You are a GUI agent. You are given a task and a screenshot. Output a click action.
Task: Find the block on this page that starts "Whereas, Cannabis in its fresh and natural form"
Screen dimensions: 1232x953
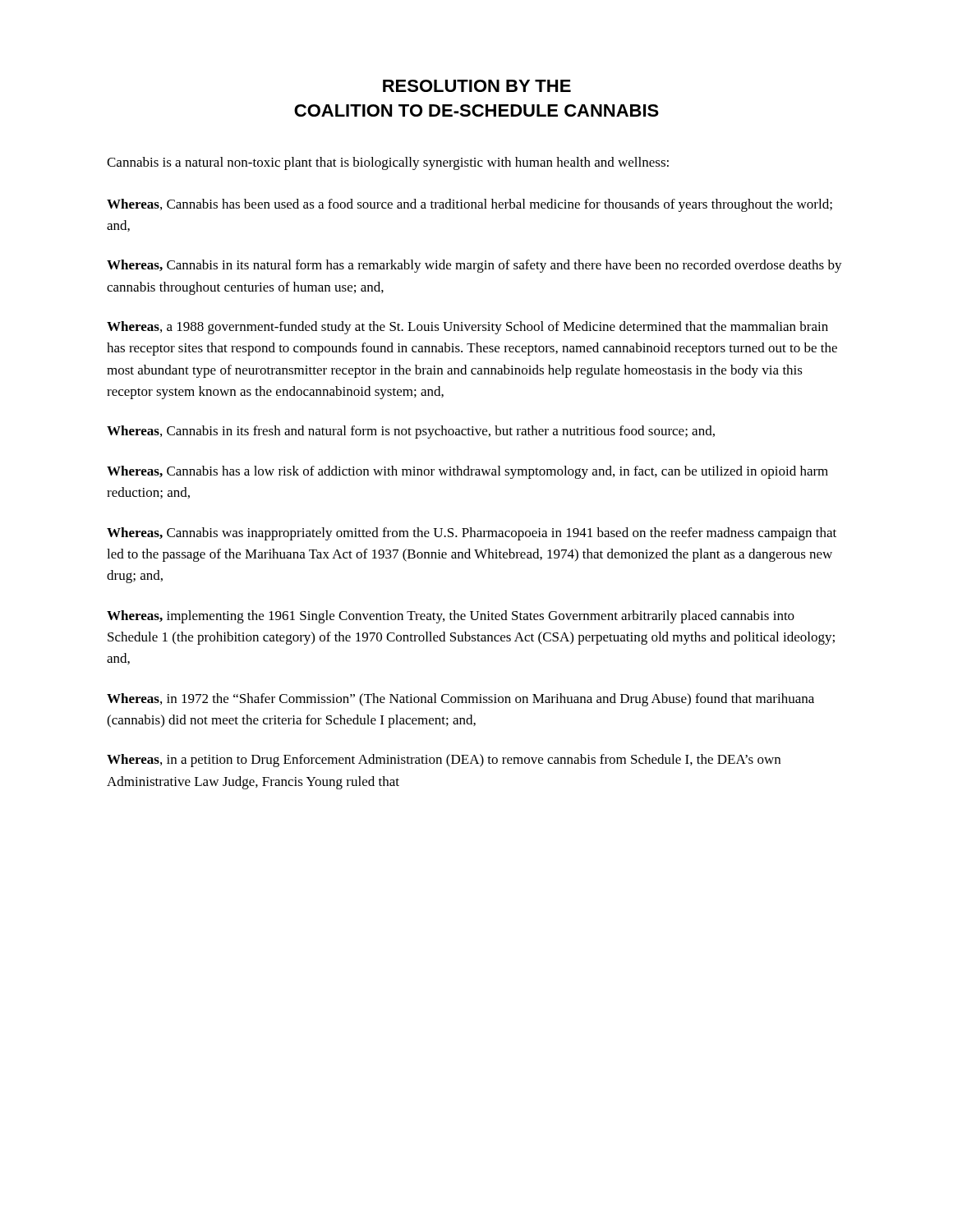coord(411,431)
